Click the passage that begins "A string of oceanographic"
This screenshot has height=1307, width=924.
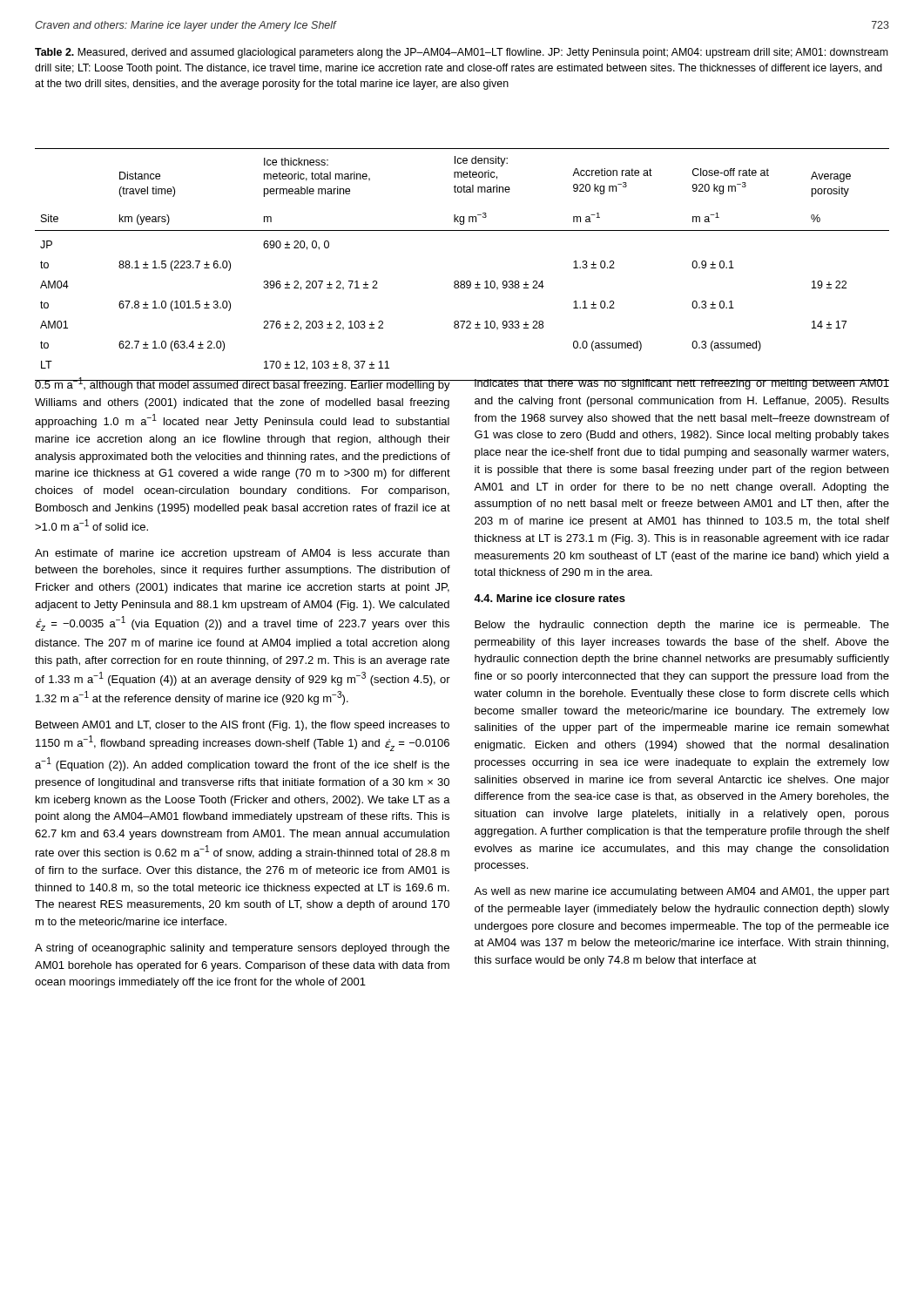coord(242,965)
